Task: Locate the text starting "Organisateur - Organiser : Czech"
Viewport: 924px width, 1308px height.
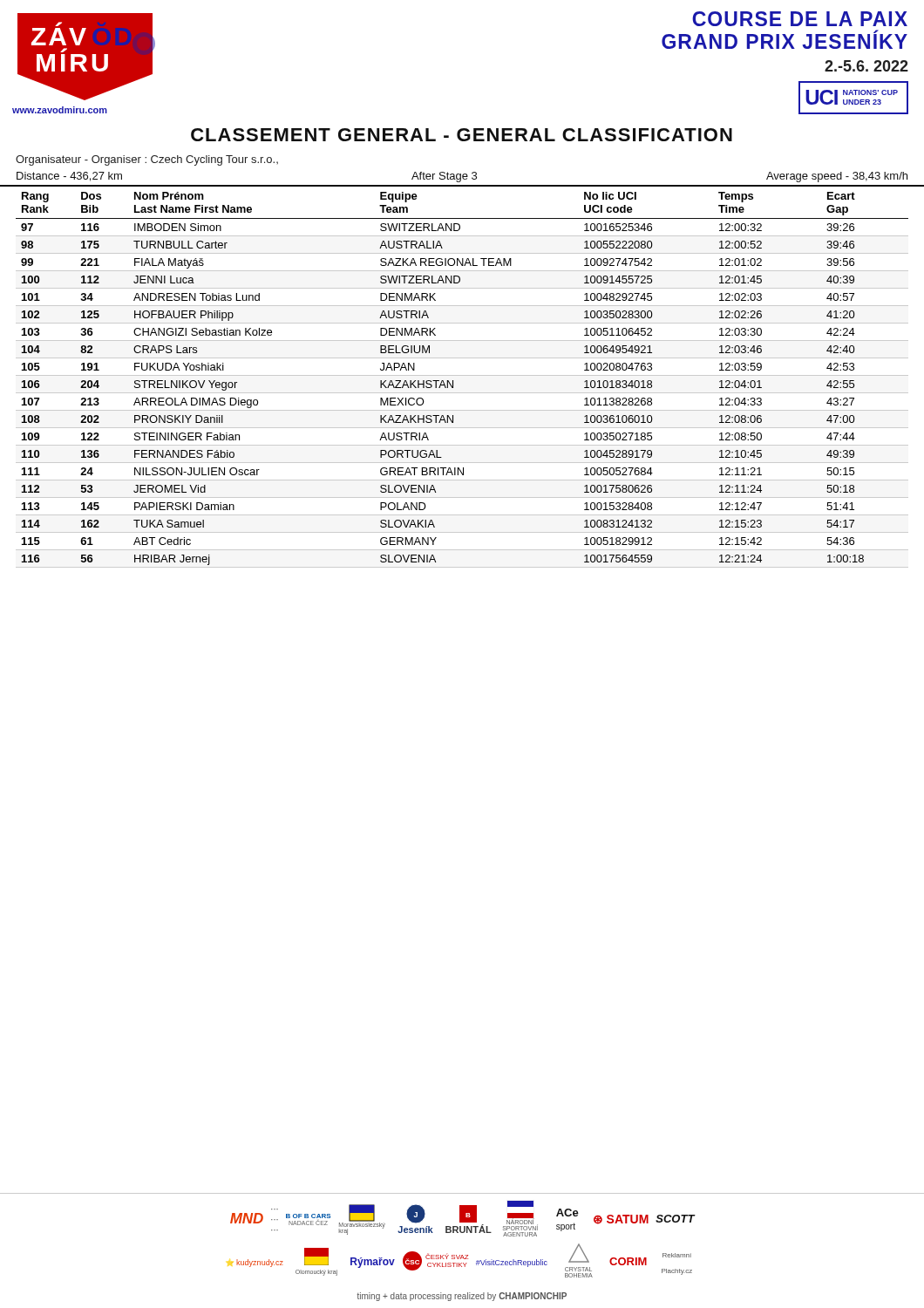Action: [x=147, y=159]
